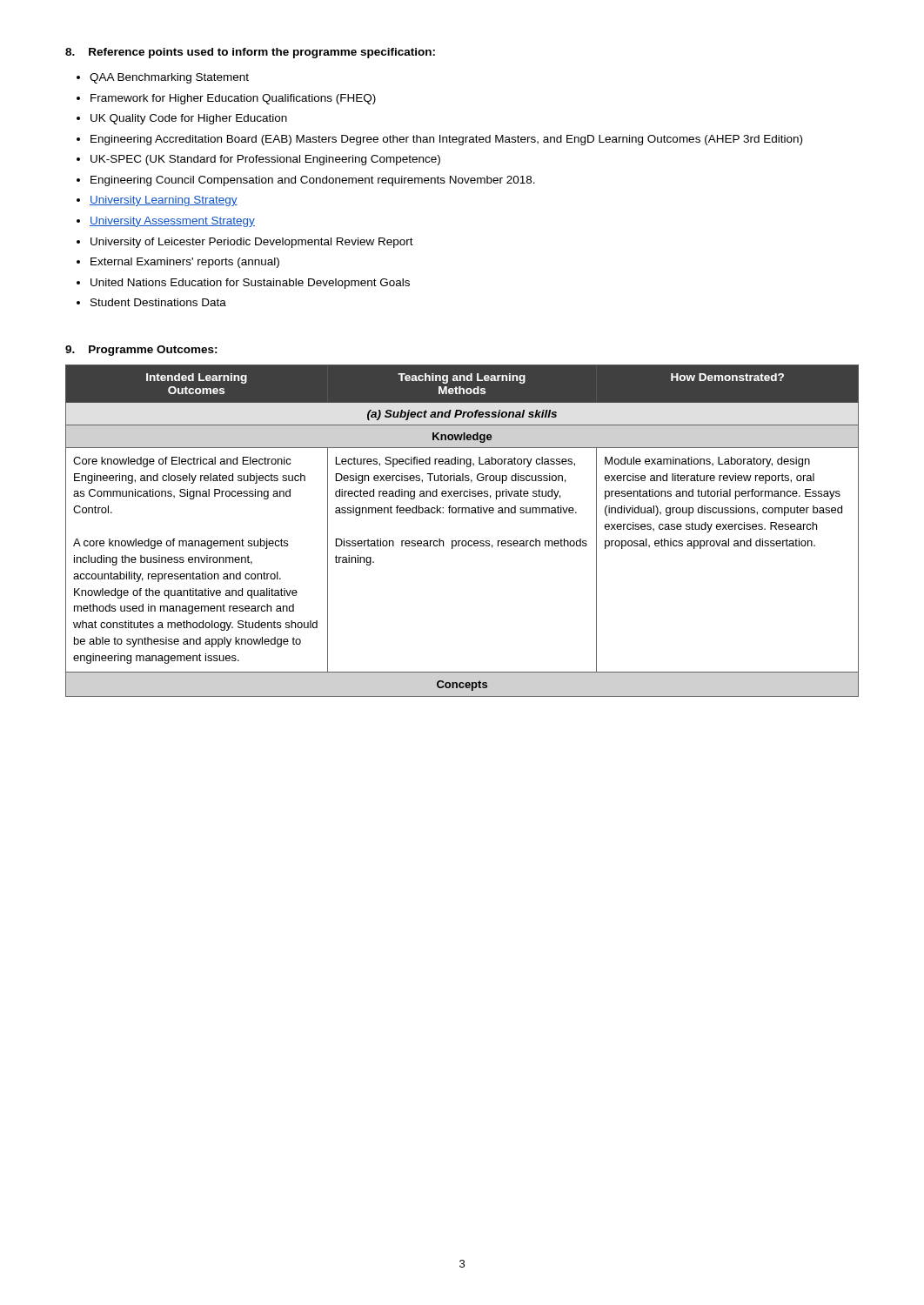This screenshot has height=1305, width=924.
Task: Select the section header containing "8. Reference points used to inform the"
Action: pyautogui.click(x=251, y=52)
